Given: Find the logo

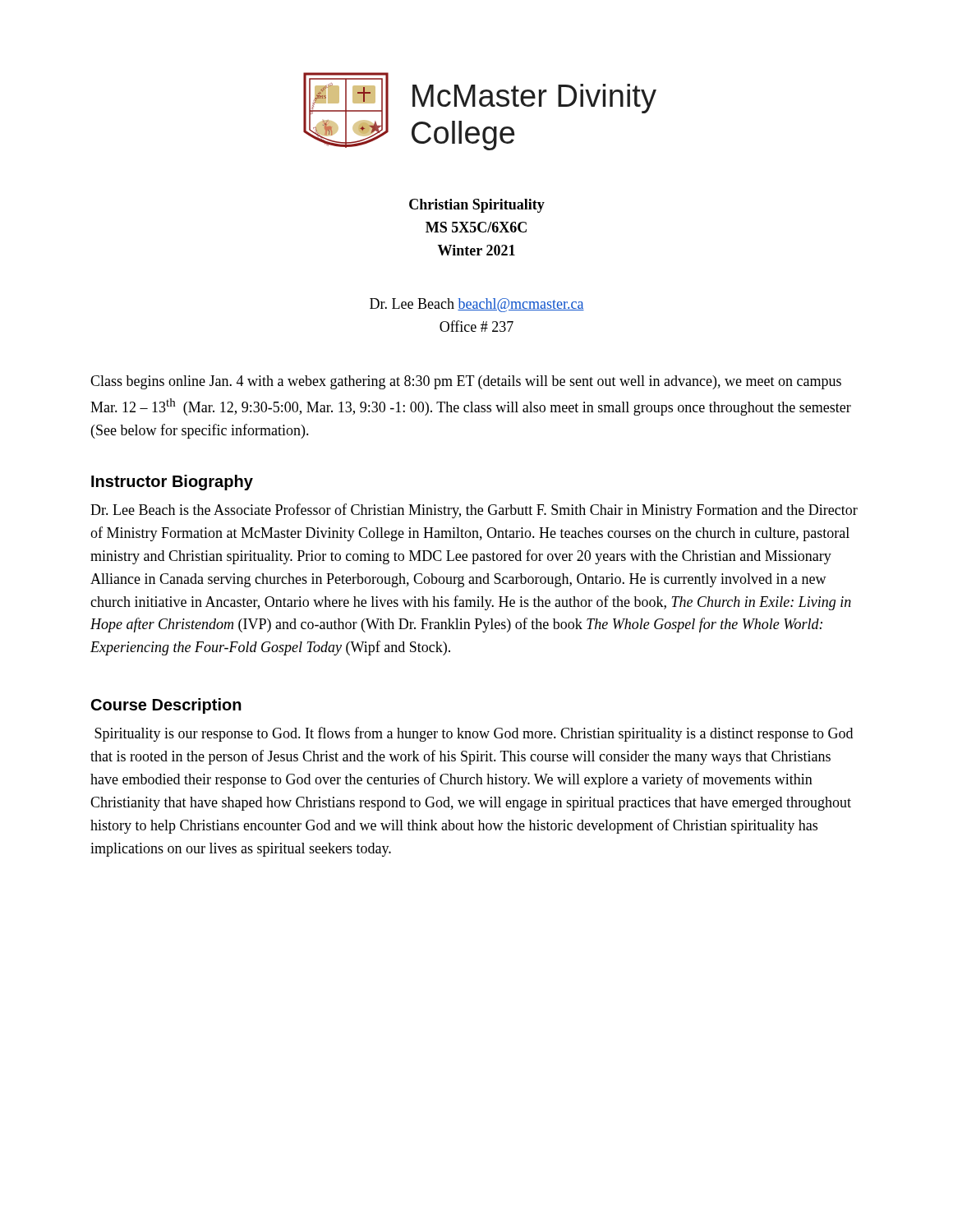Looking at the screenshot, I should click(x=476, y=115).
